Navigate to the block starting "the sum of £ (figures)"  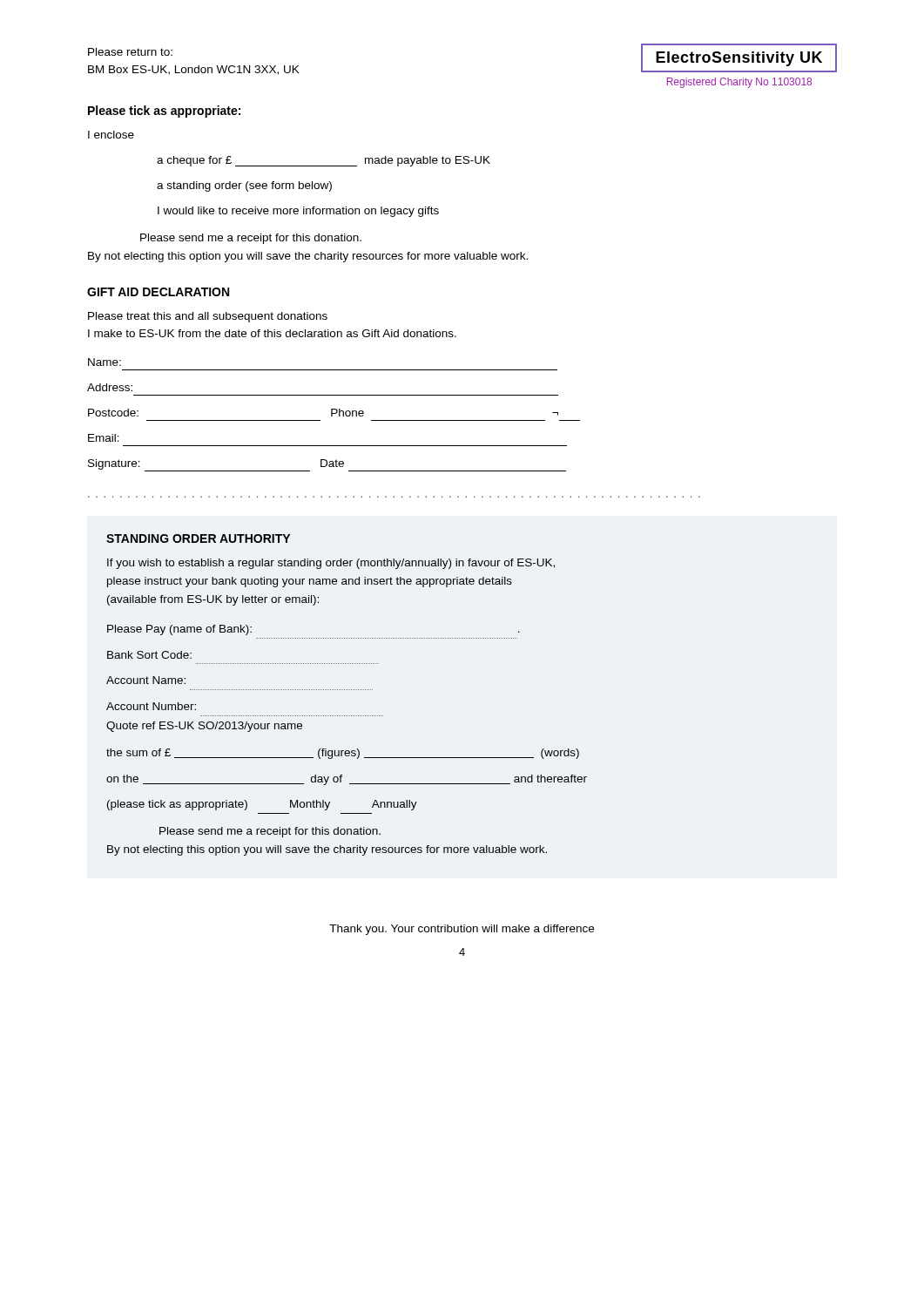pyautogui.click(x=343, y=751)
